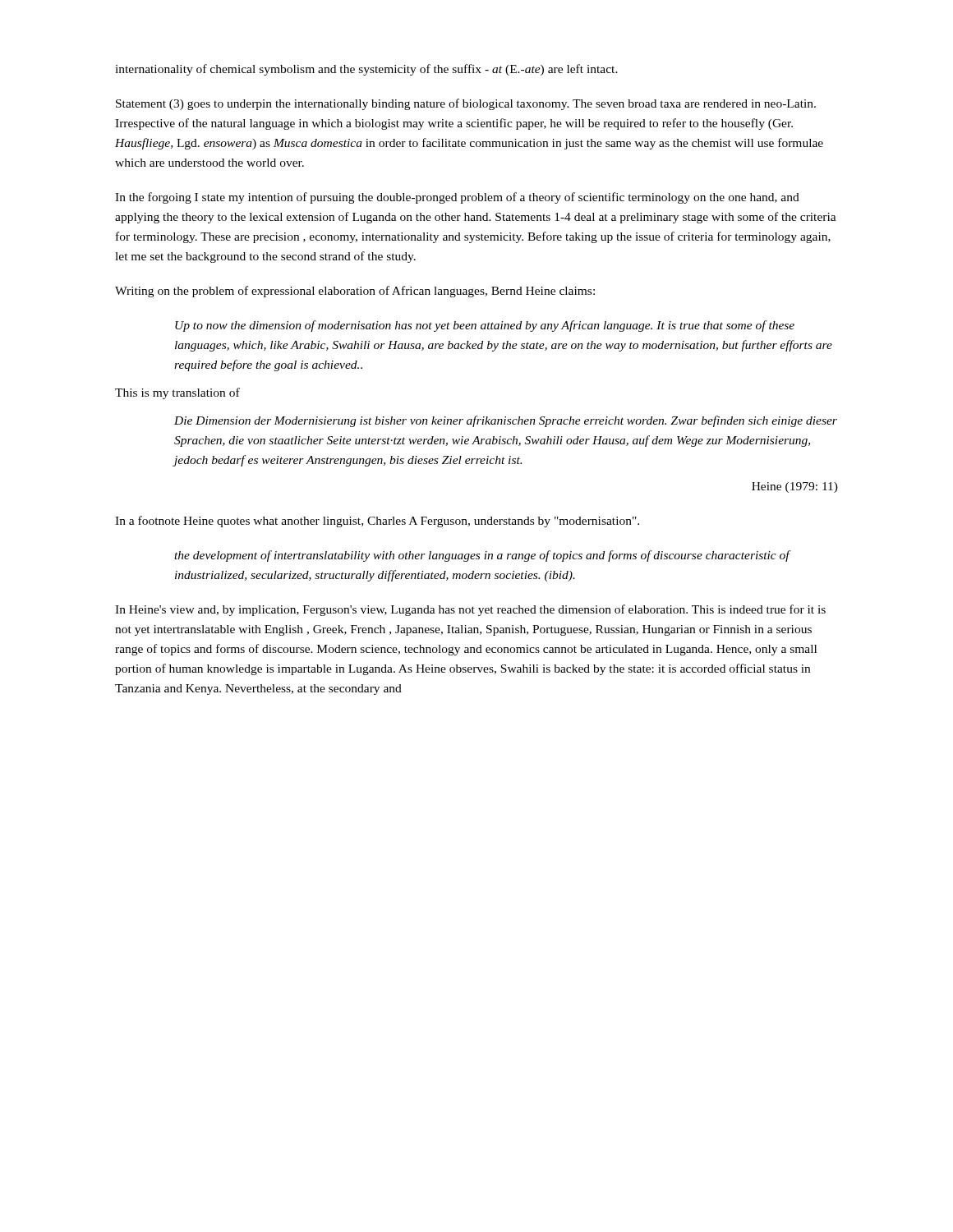Select the element starting "the development of intertranslatability with other languages"
Image resolution: width=953 pixels, height=1232 pixels.
click(482, 565)
